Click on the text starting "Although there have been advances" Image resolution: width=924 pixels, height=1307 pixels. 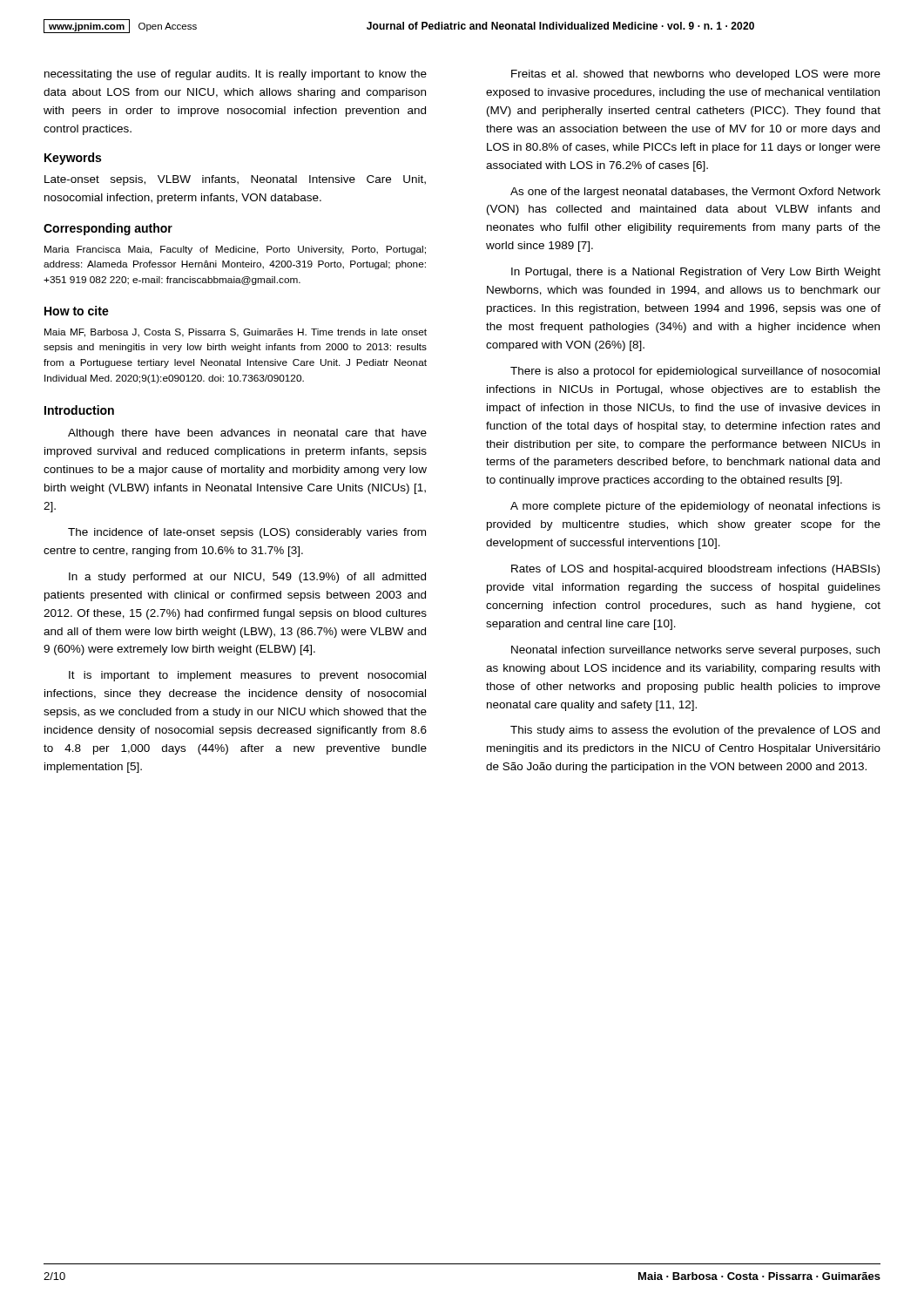[235, 470]
